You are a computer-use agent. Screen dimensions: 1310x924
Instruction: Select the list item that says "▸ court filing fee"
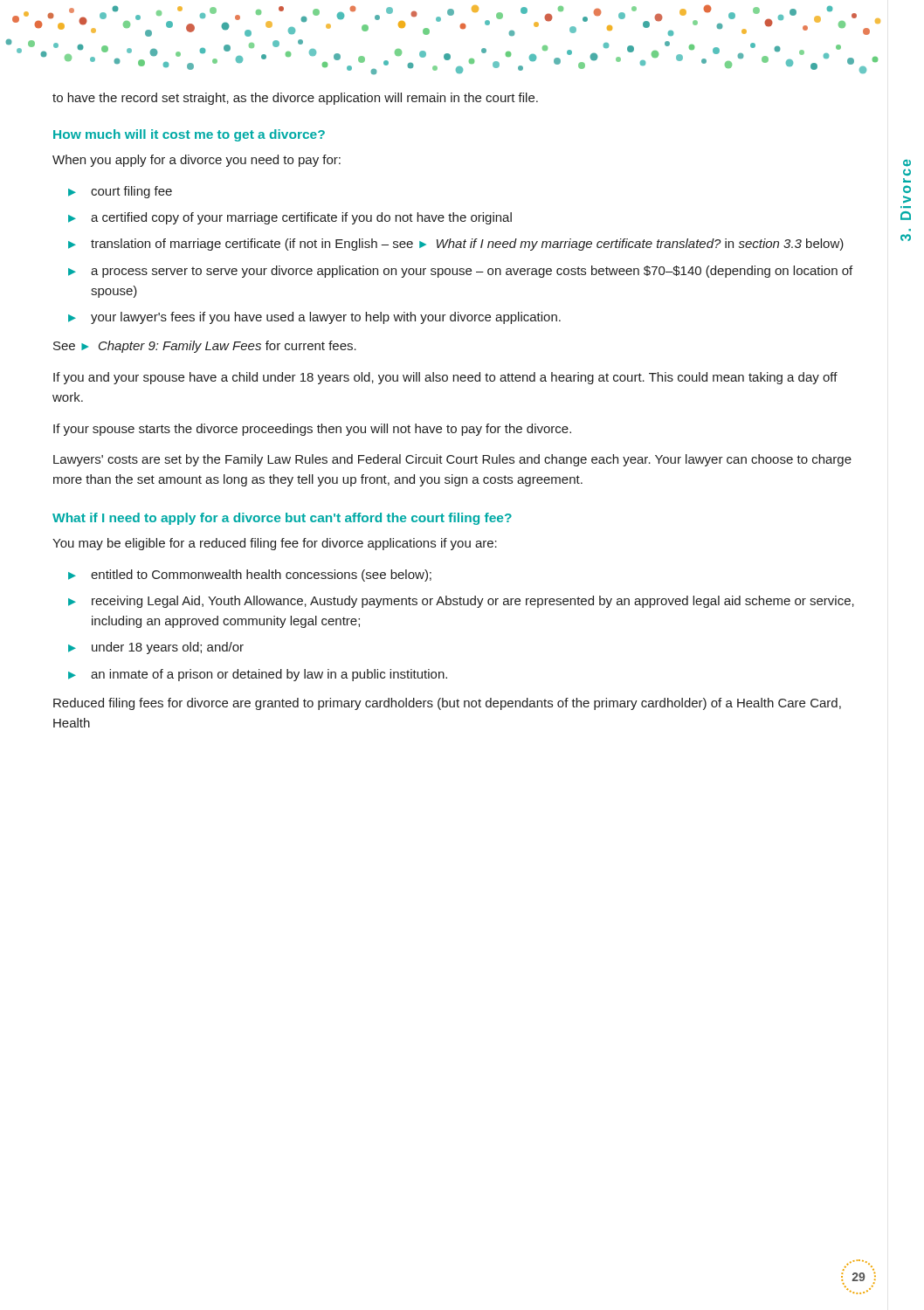(120, 192)
